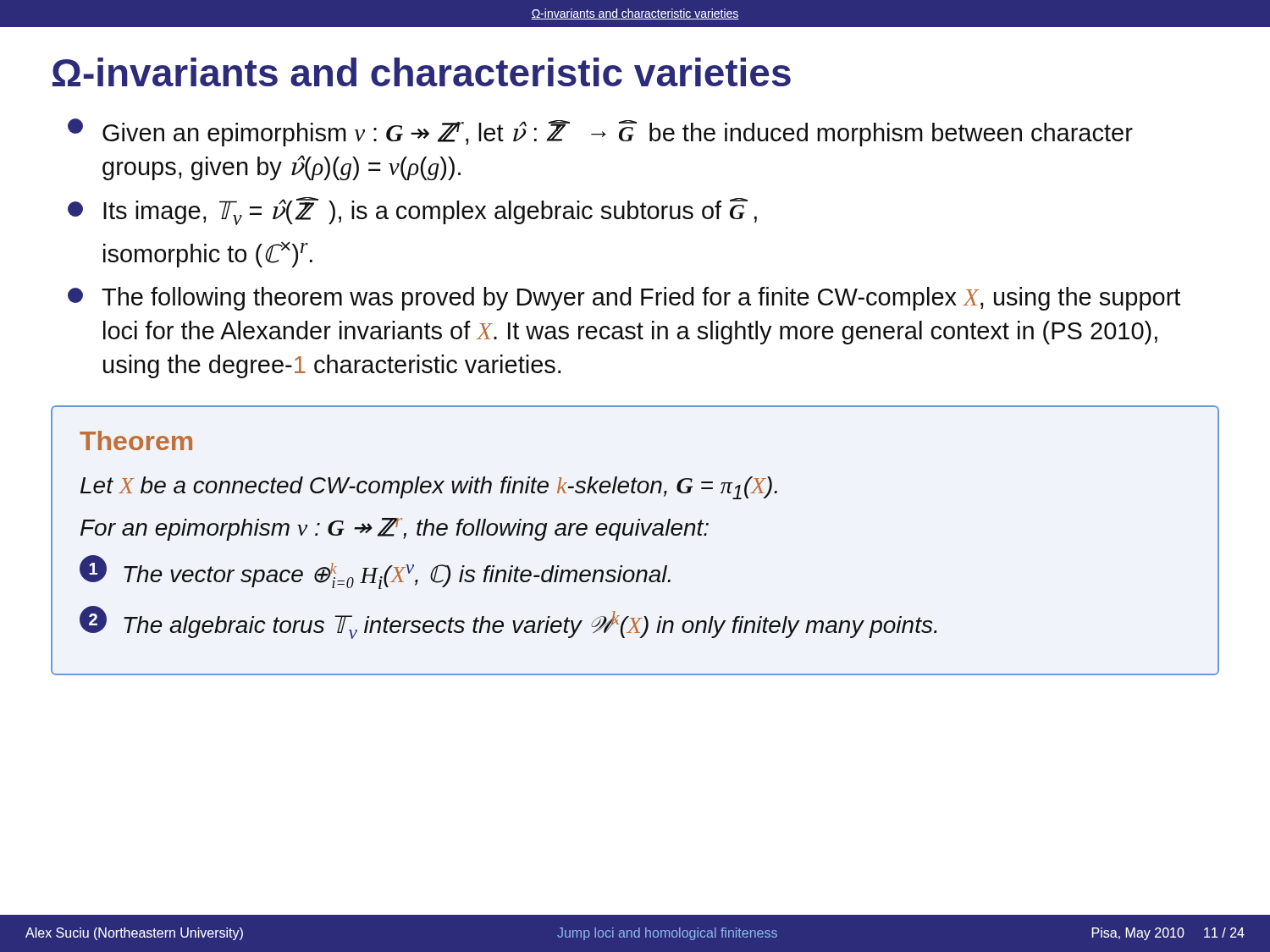The width and height of the screenshot is (1270, 952).
Task: Click the passage that begins "Its image, 𝕋ν ="
Action: point(635,232)
